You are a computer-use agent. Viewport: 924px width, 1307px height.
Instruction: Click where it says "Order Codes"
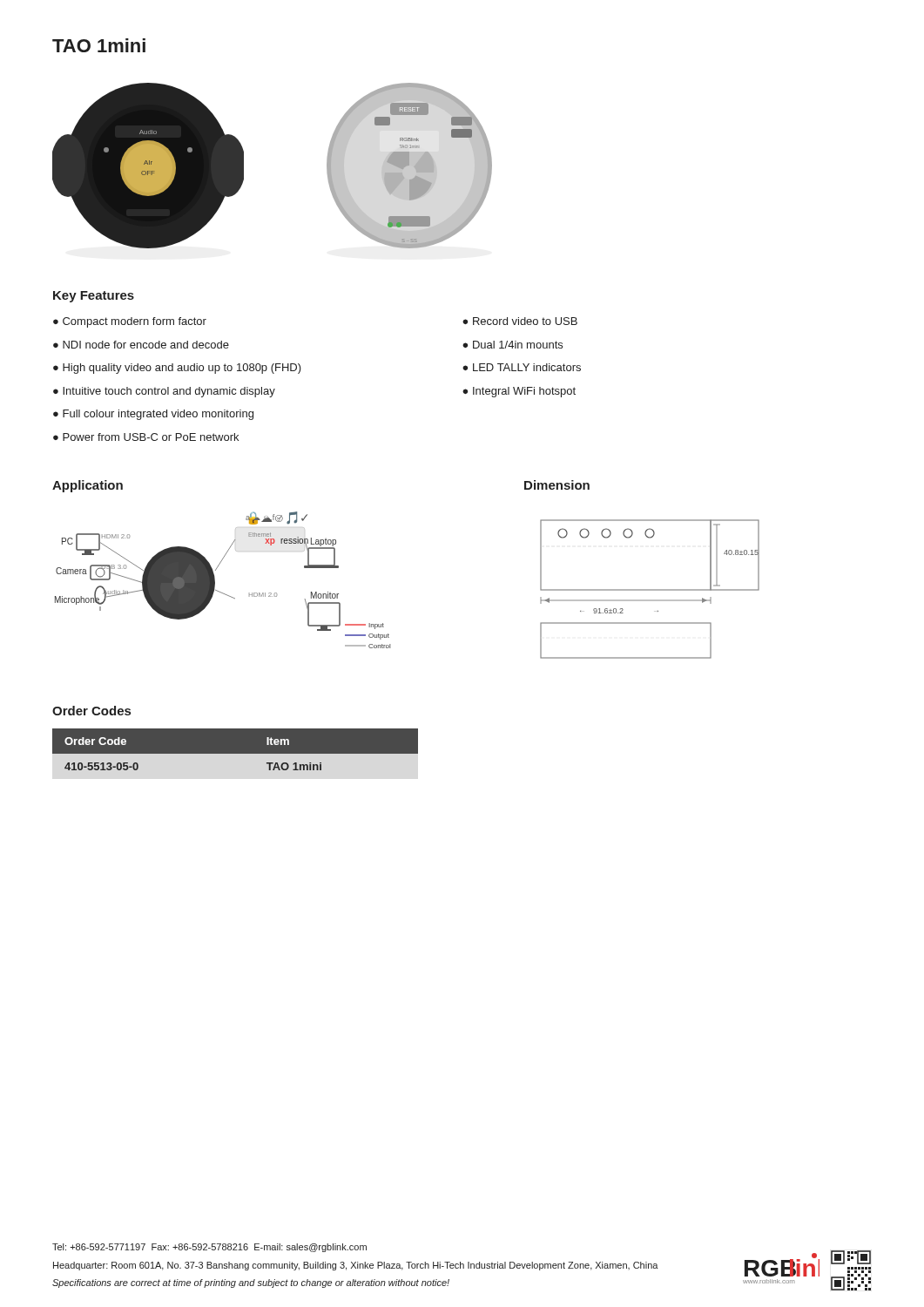click(x=92, y=711)
